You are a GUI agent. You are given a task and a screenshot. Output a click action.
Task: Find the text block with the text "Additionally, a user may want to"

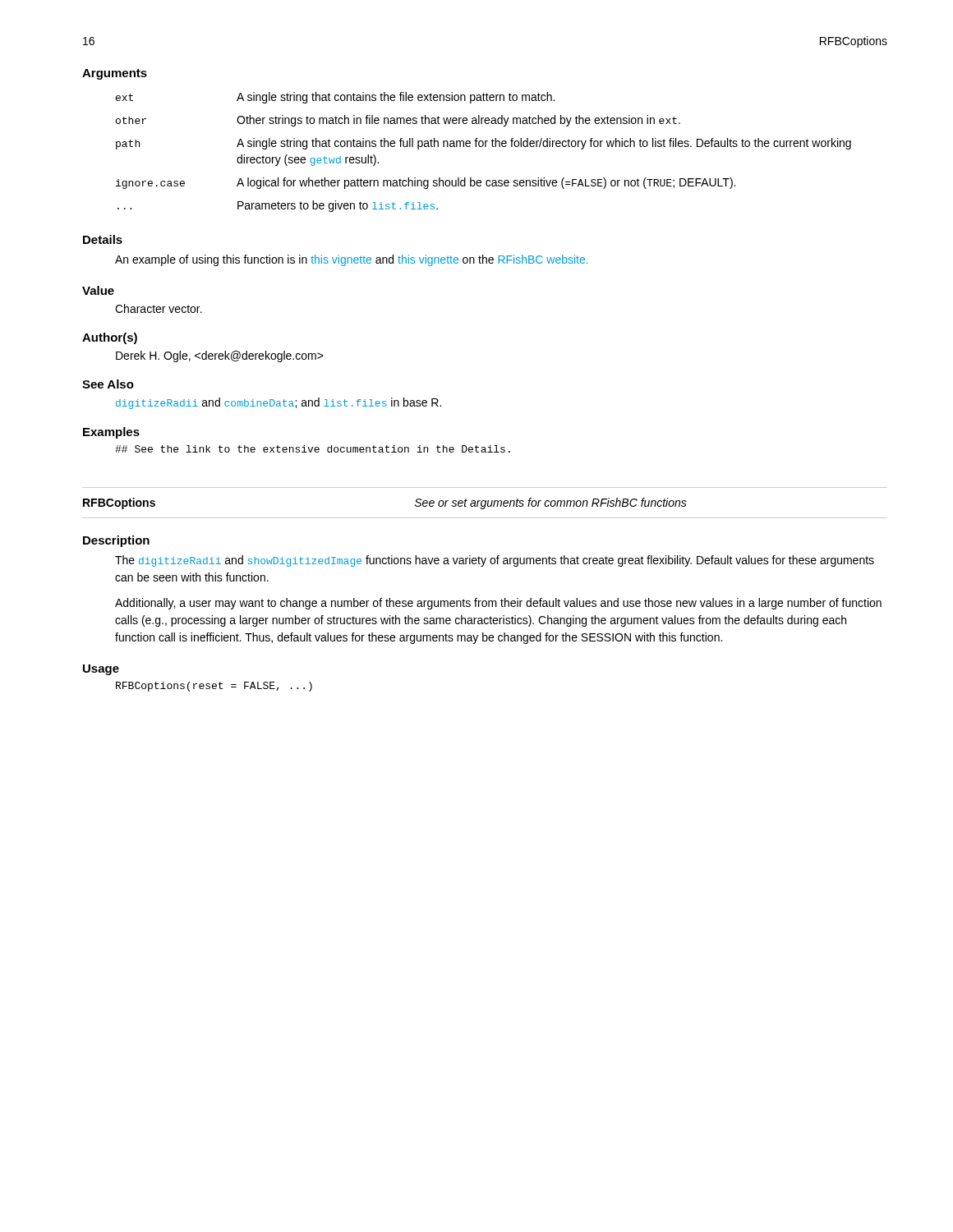pos(499,620)
